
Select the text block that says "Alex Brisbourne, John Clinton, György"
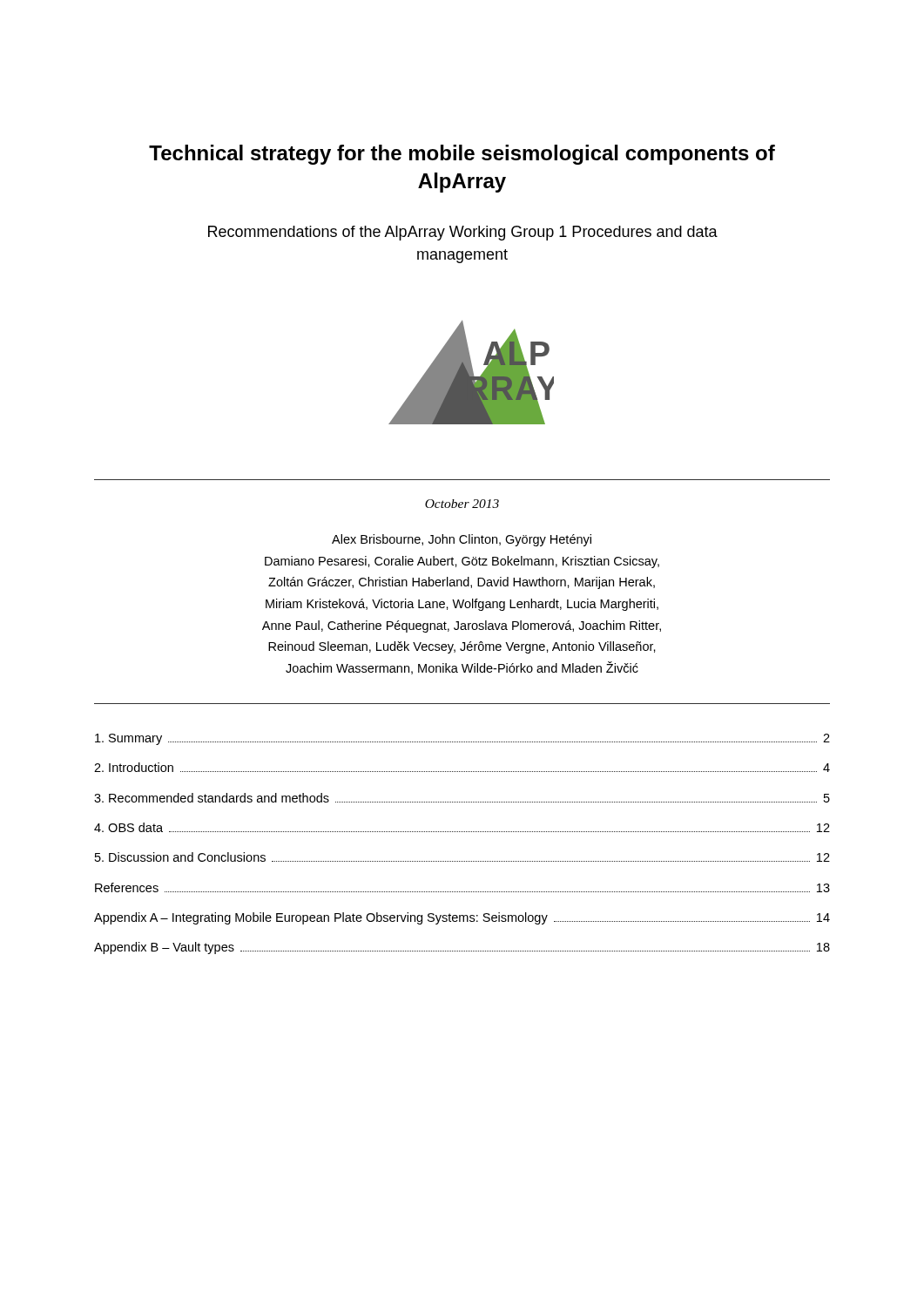462,604
